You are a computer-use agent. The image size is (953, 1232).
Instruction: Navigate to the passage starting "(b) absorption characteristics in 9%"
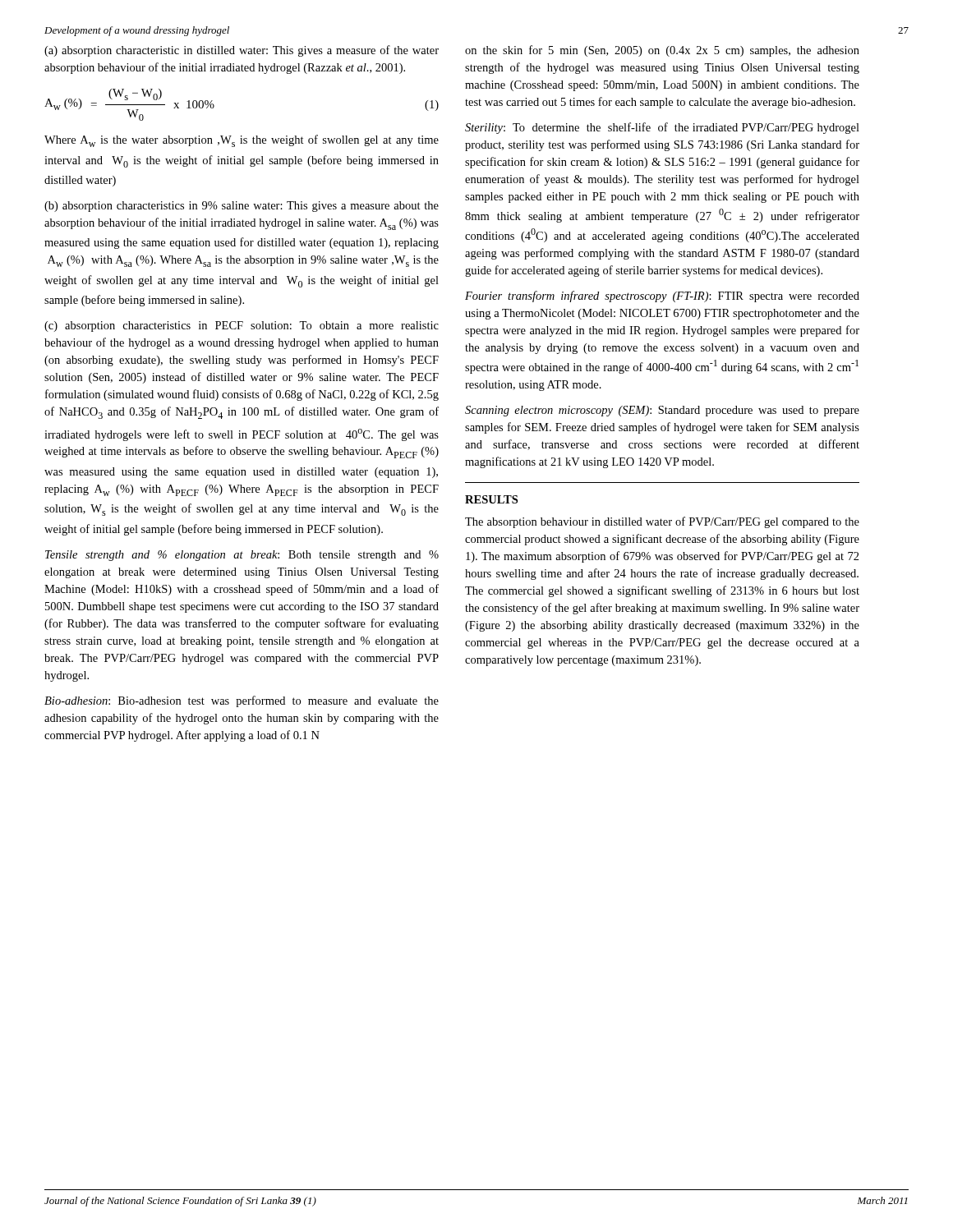click(242, 253)
